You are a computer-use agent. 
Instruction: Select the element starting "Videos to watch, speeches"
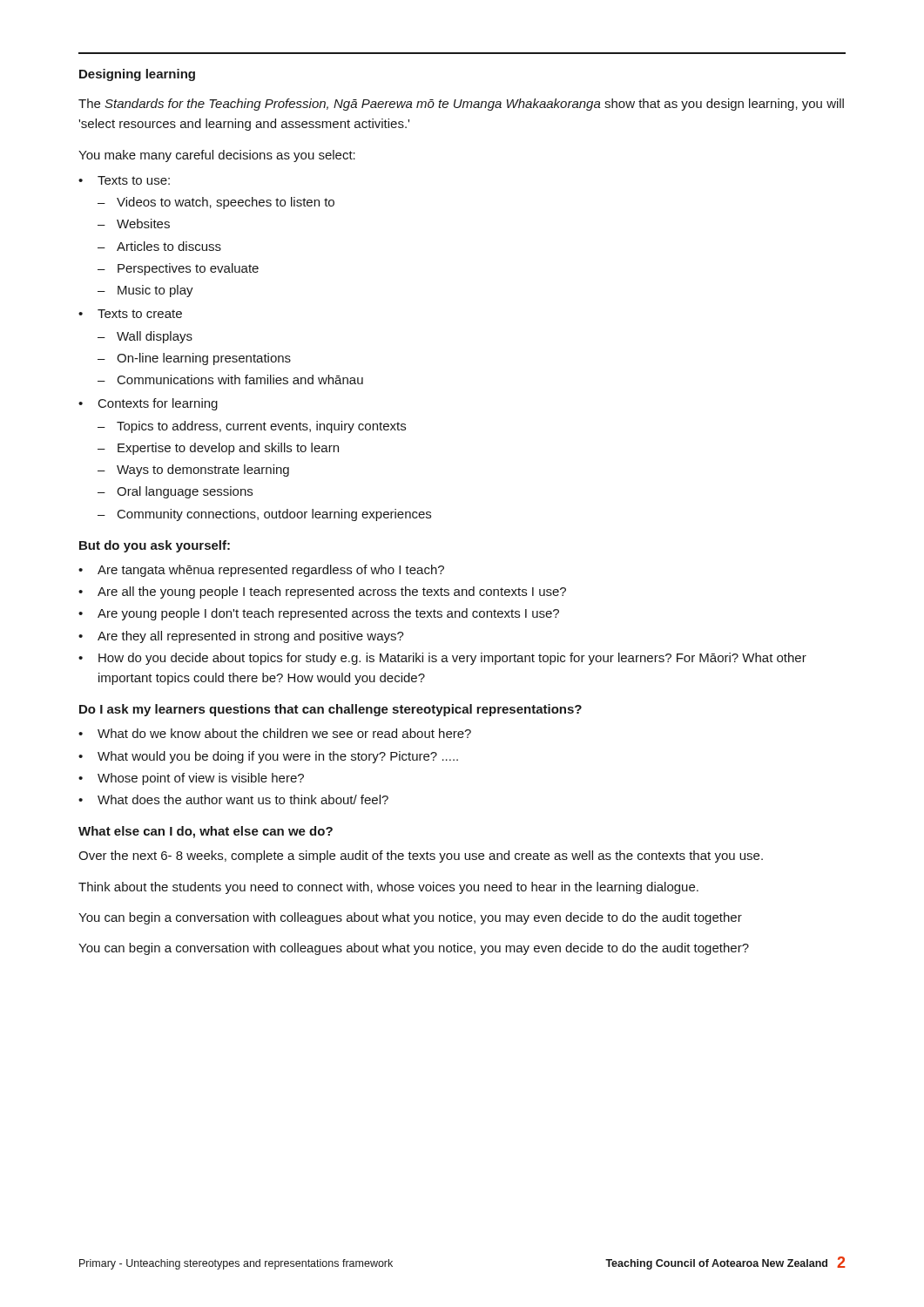226,202
